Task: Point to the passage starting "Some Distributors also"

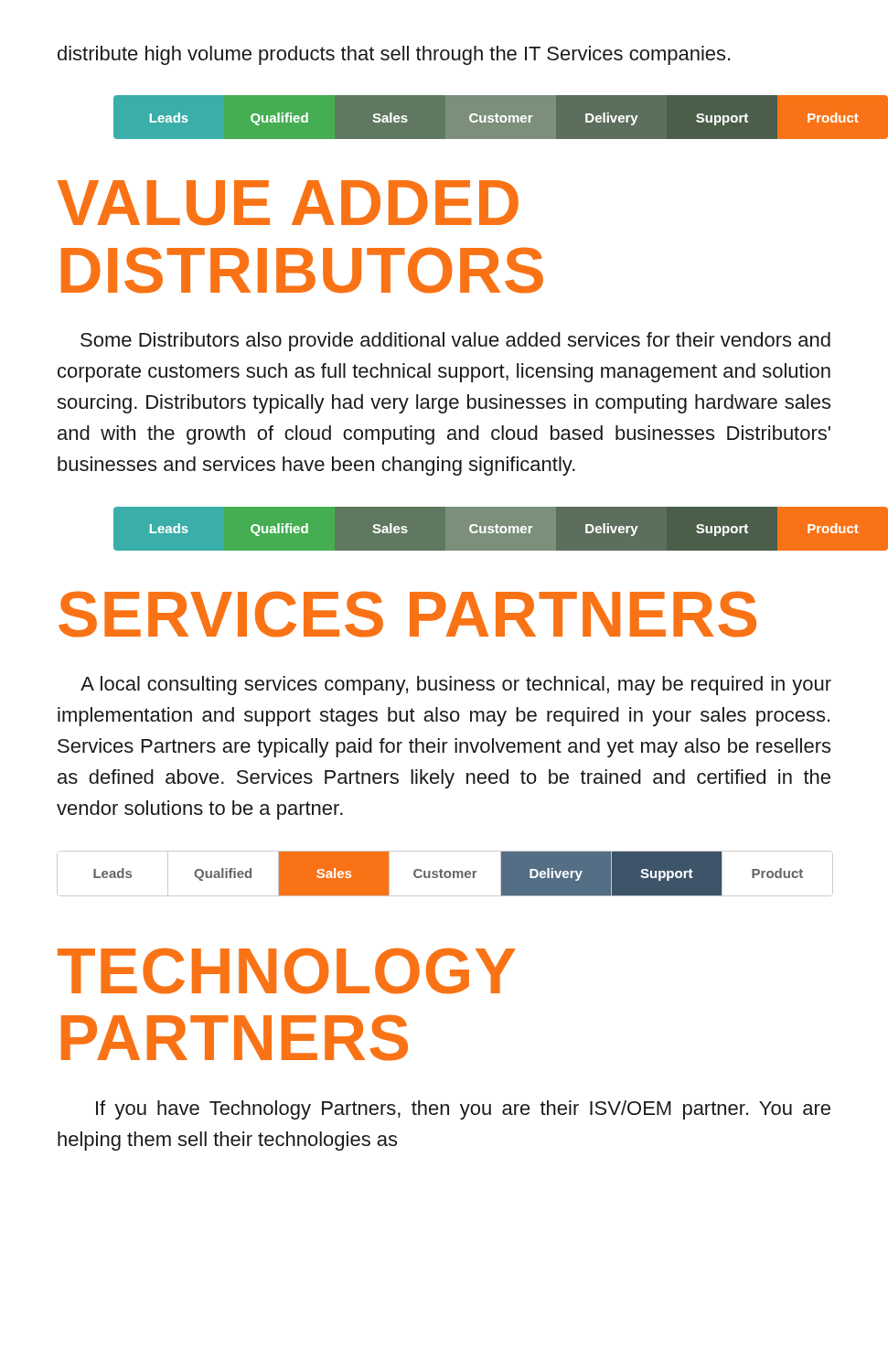Action: tap(444, 402)
